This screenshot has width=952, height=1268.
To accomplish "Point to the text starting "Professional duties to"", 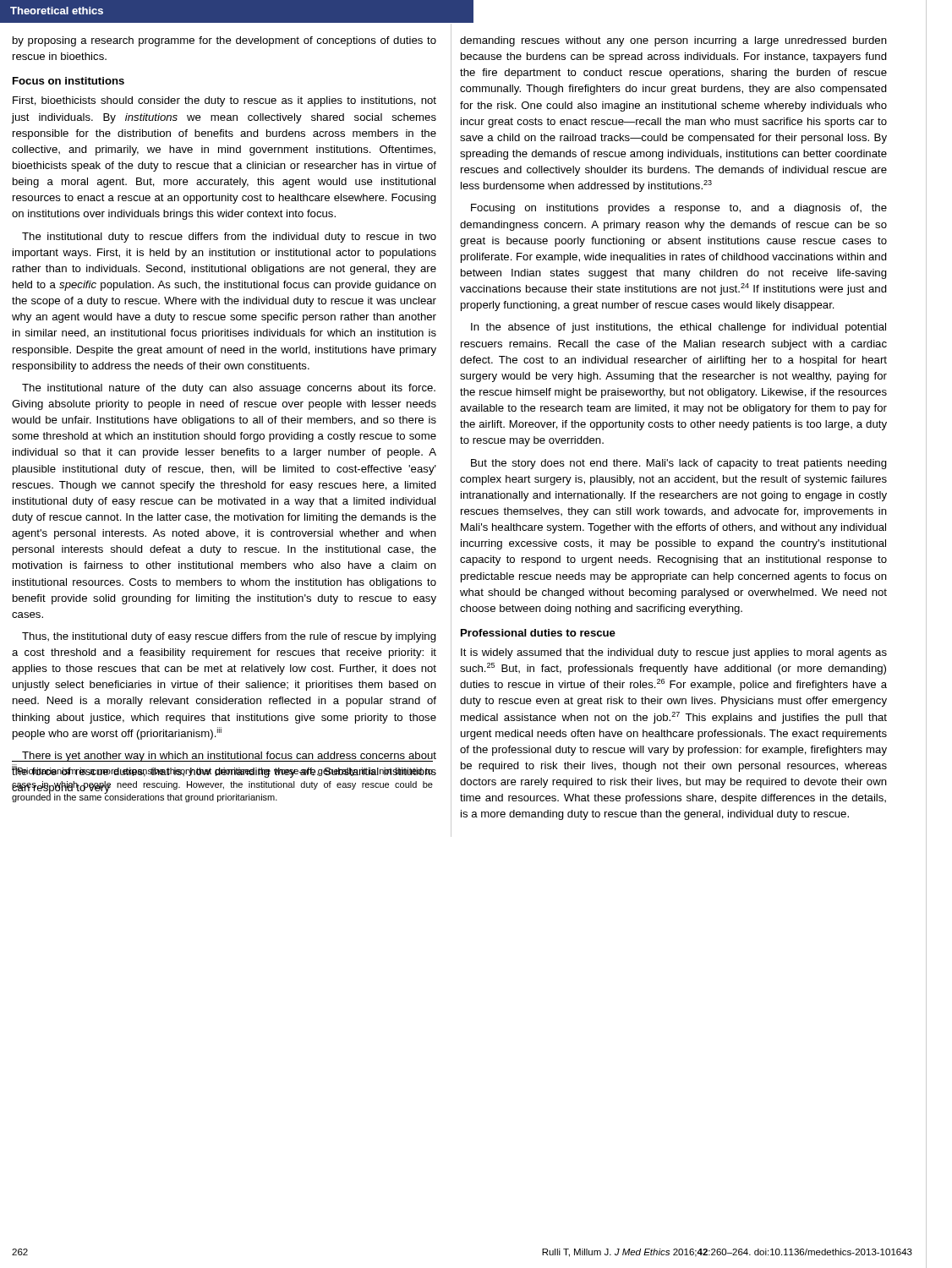I will click(538, 633).
